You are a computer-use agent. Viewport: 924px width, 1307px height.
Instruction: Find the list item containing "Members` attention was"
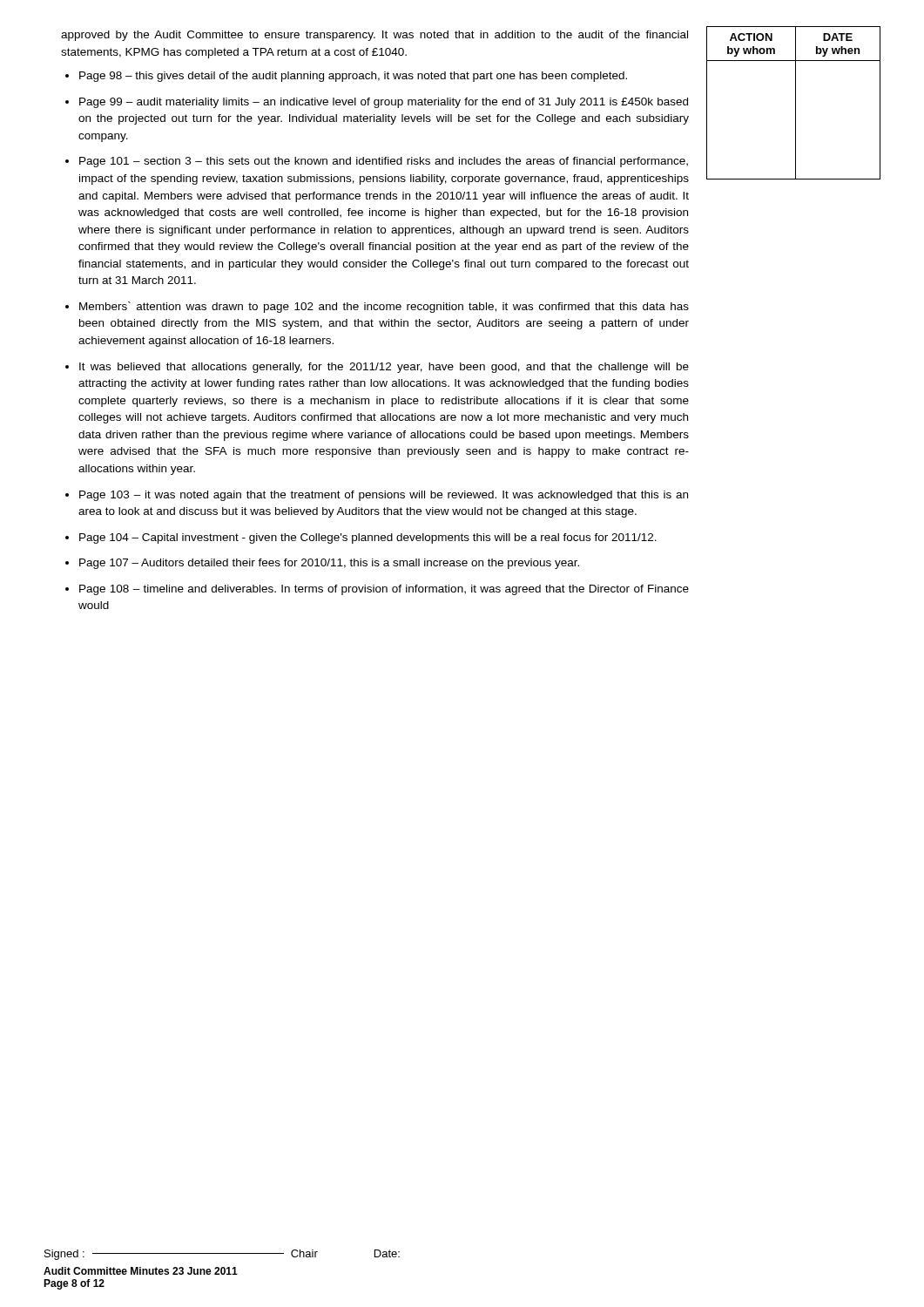point(384,323)
